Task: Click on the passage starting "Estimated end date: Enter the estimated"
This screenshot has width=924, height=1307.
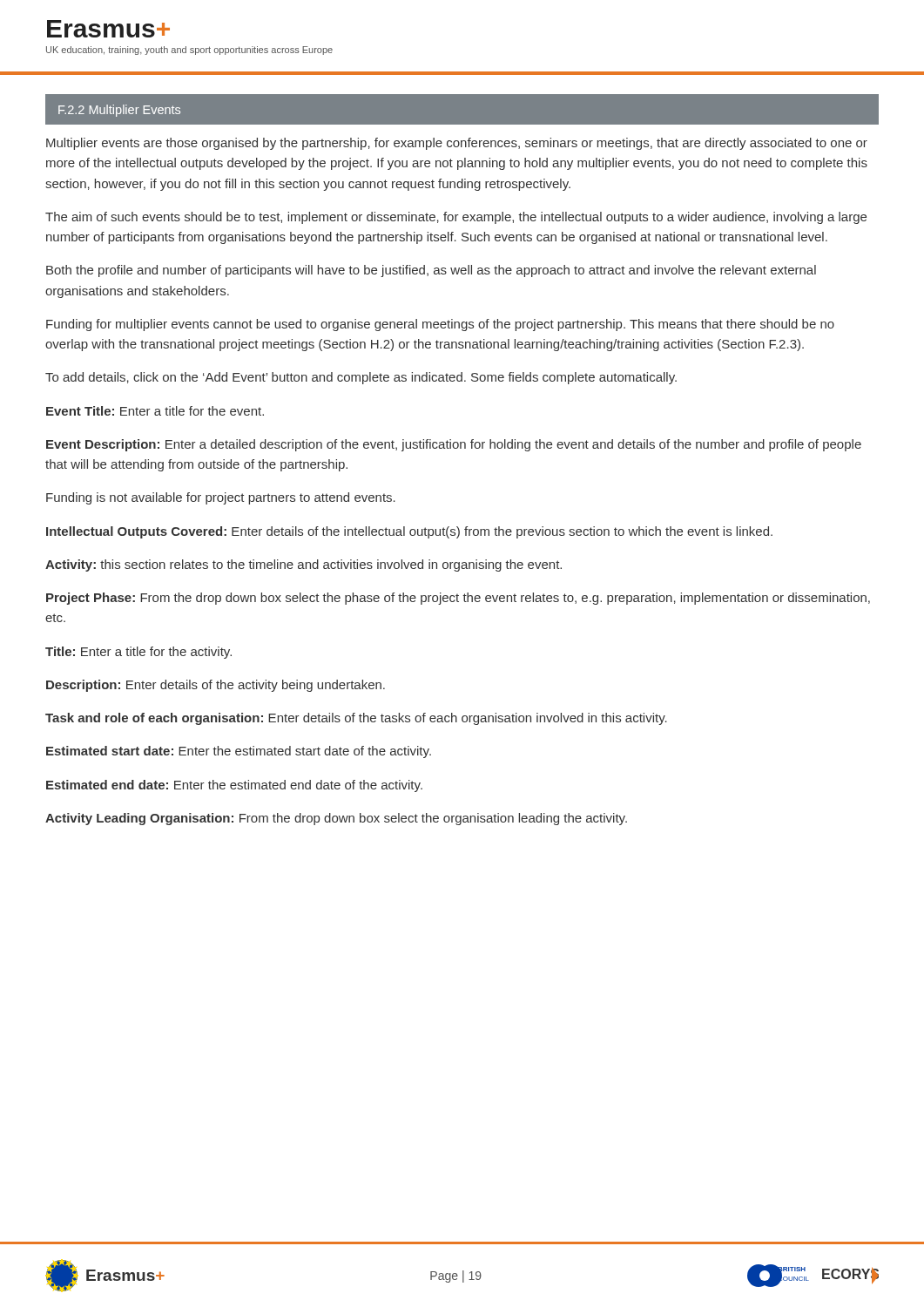Action: tap(234, 784)
